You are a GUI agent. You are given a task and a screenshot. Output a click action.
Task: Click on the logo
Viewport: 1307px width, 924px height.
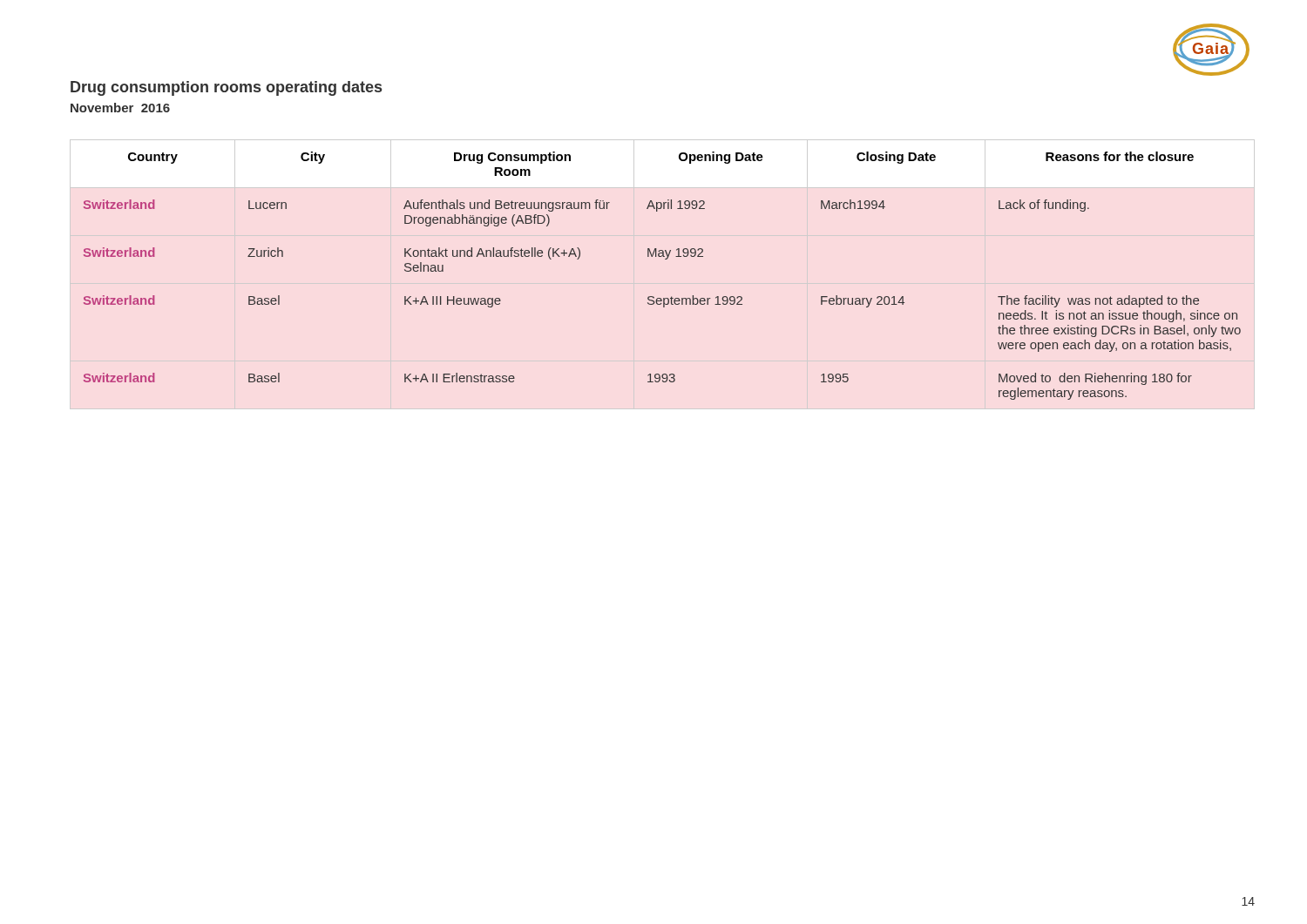(x=1207, y=51)
